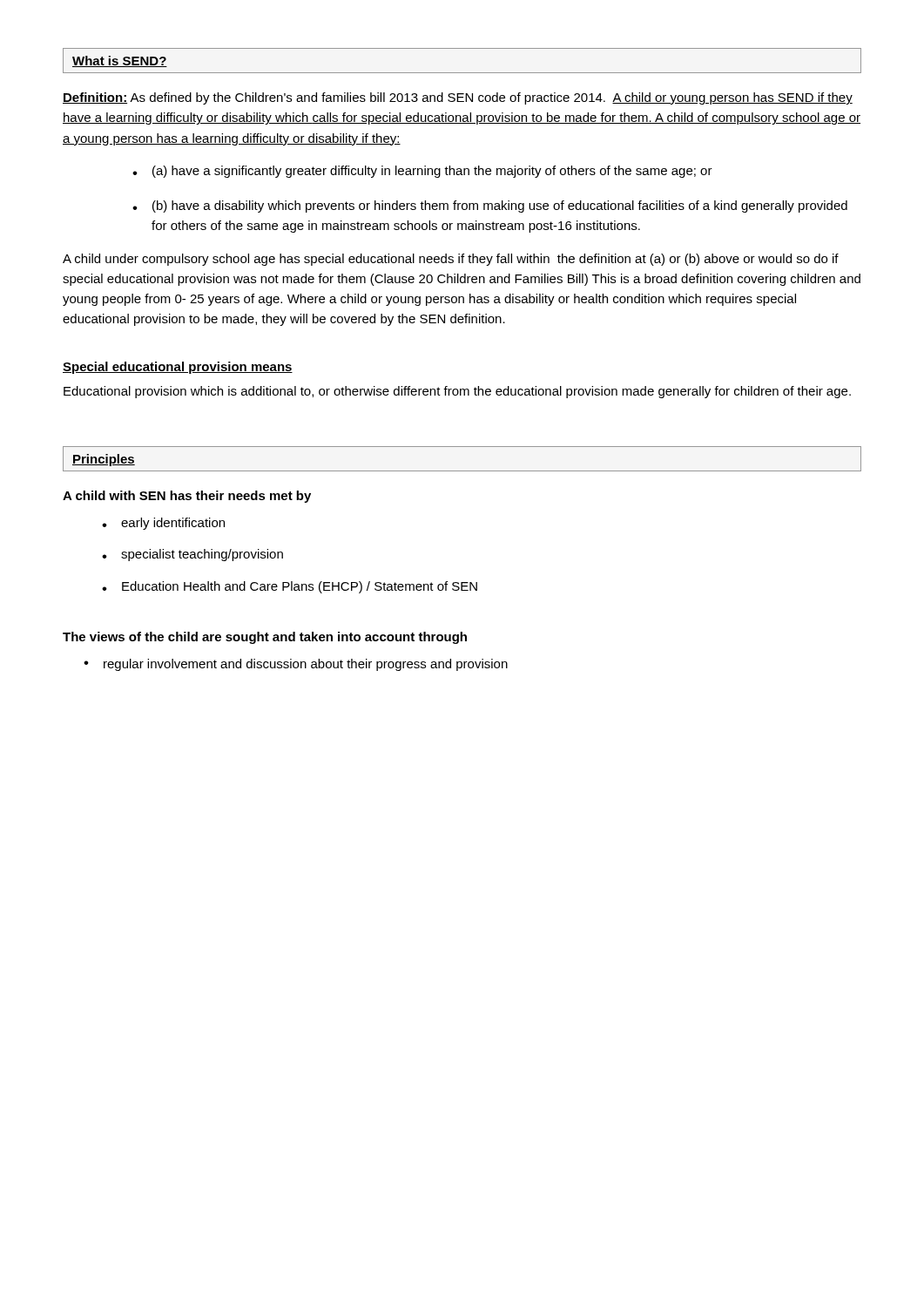Locate the text "• specialist teaching/provision"
Image resolution: width=924 pixels, height=1307 pixels.
coord(192,555)
